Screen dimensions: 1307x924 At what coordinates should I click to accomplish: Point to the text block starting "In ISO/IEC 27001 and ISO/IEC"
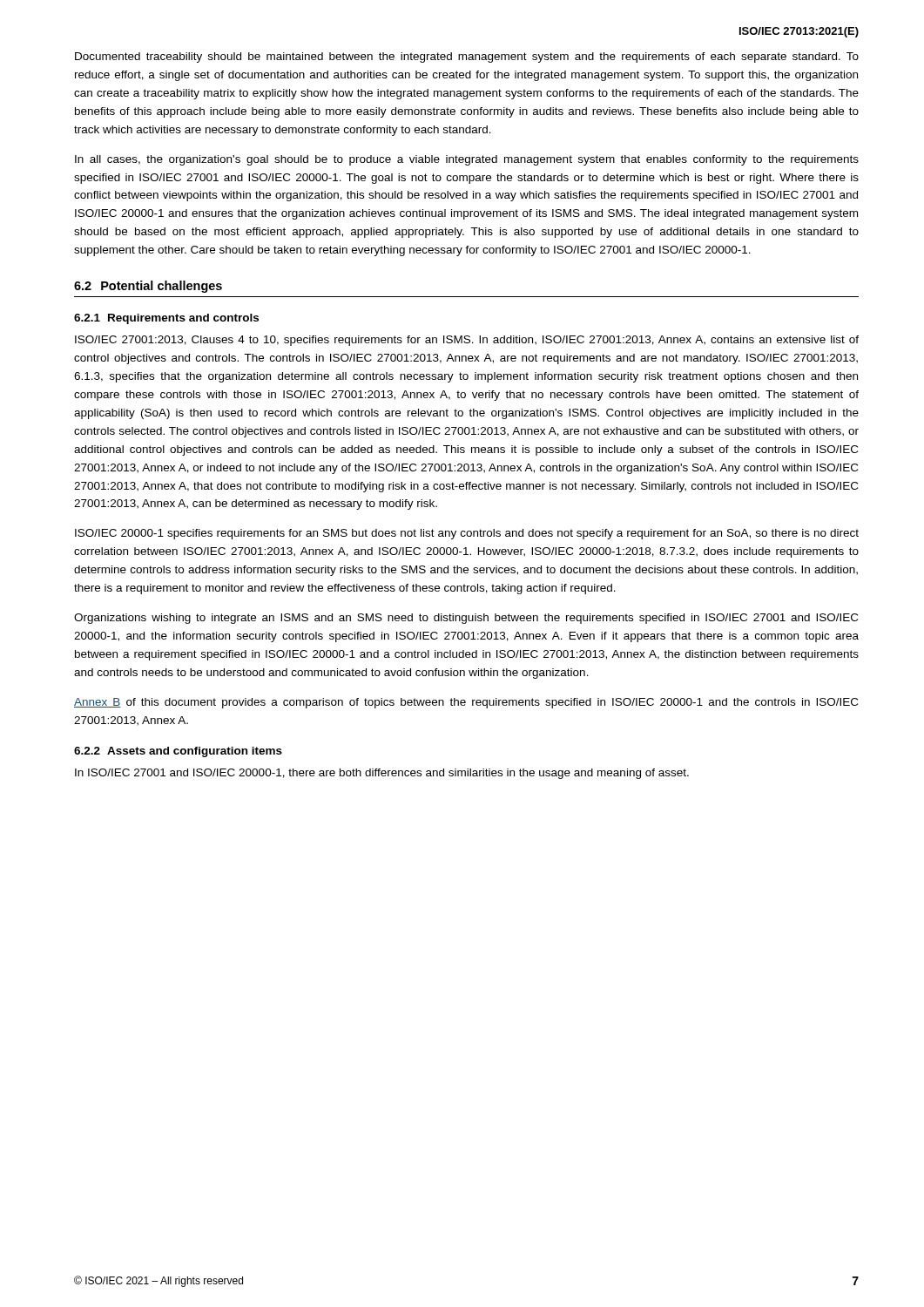tap(466, 773)
